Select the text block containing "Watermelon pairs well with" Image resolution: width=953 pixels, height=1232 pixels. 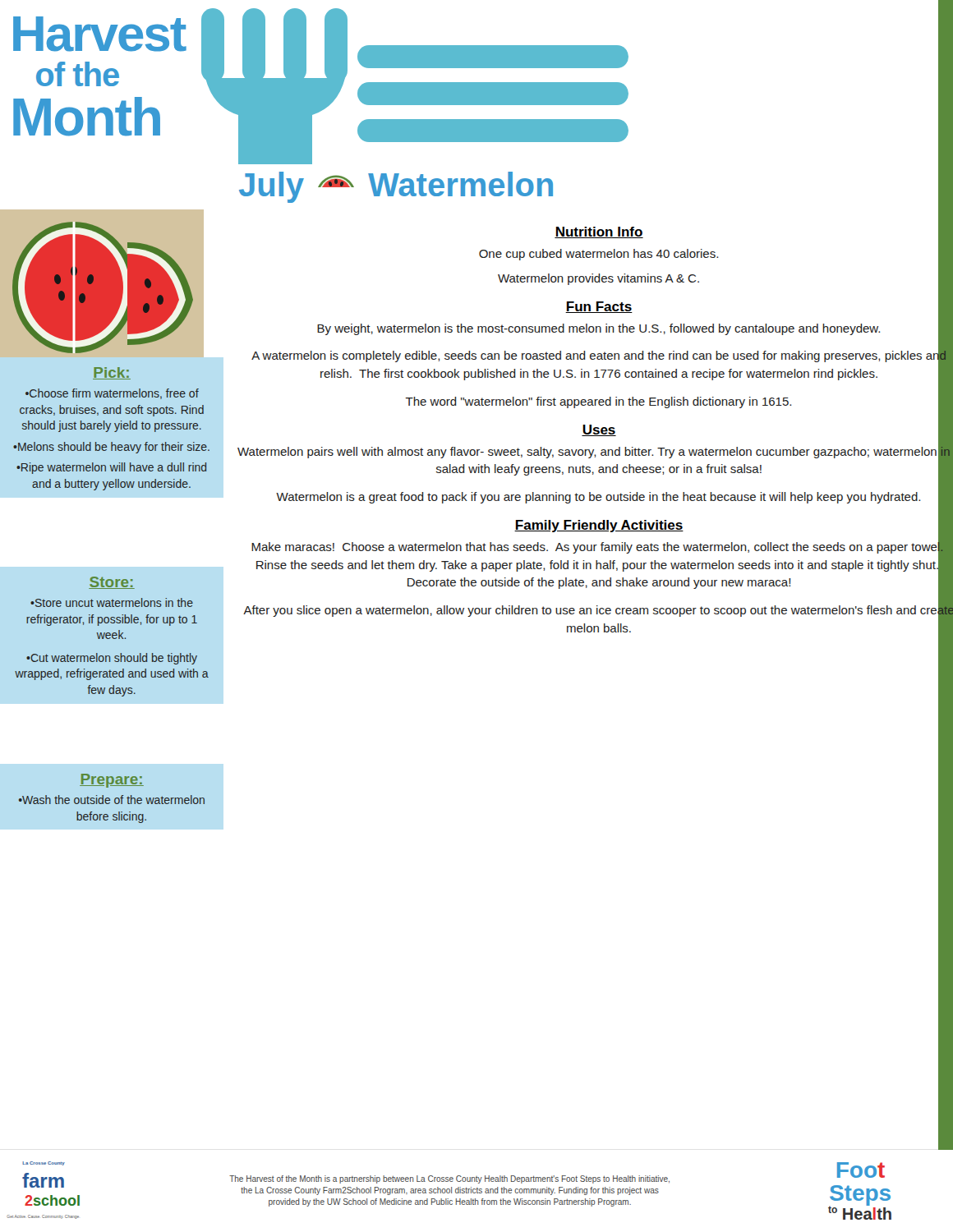[x=595, y=460]
